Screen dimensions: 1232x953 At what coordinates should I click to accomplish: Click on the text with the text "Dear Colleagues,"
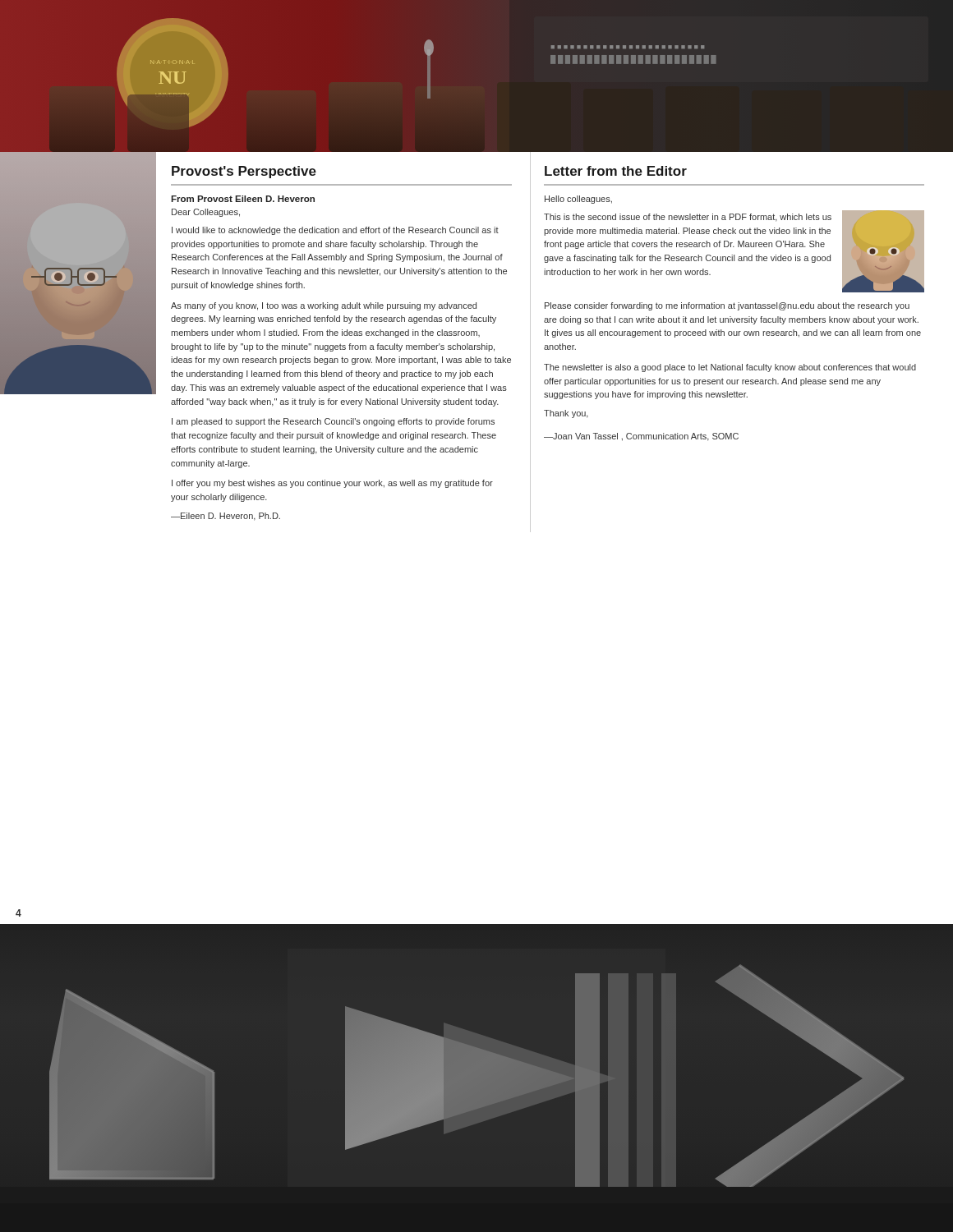click(x=206, y=212)
